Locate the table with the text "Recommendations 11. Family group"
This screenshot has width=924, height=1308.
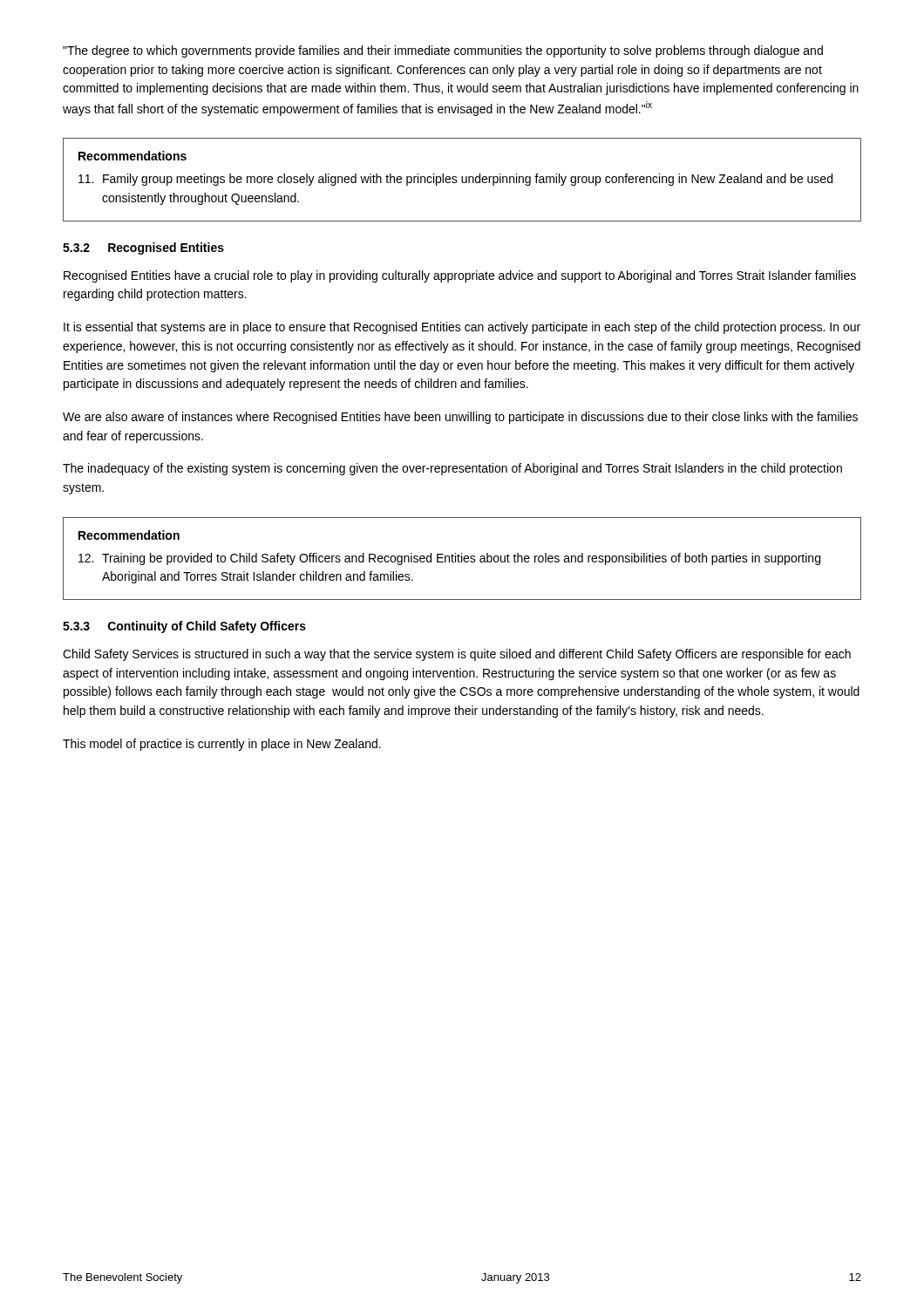[462, 180]
